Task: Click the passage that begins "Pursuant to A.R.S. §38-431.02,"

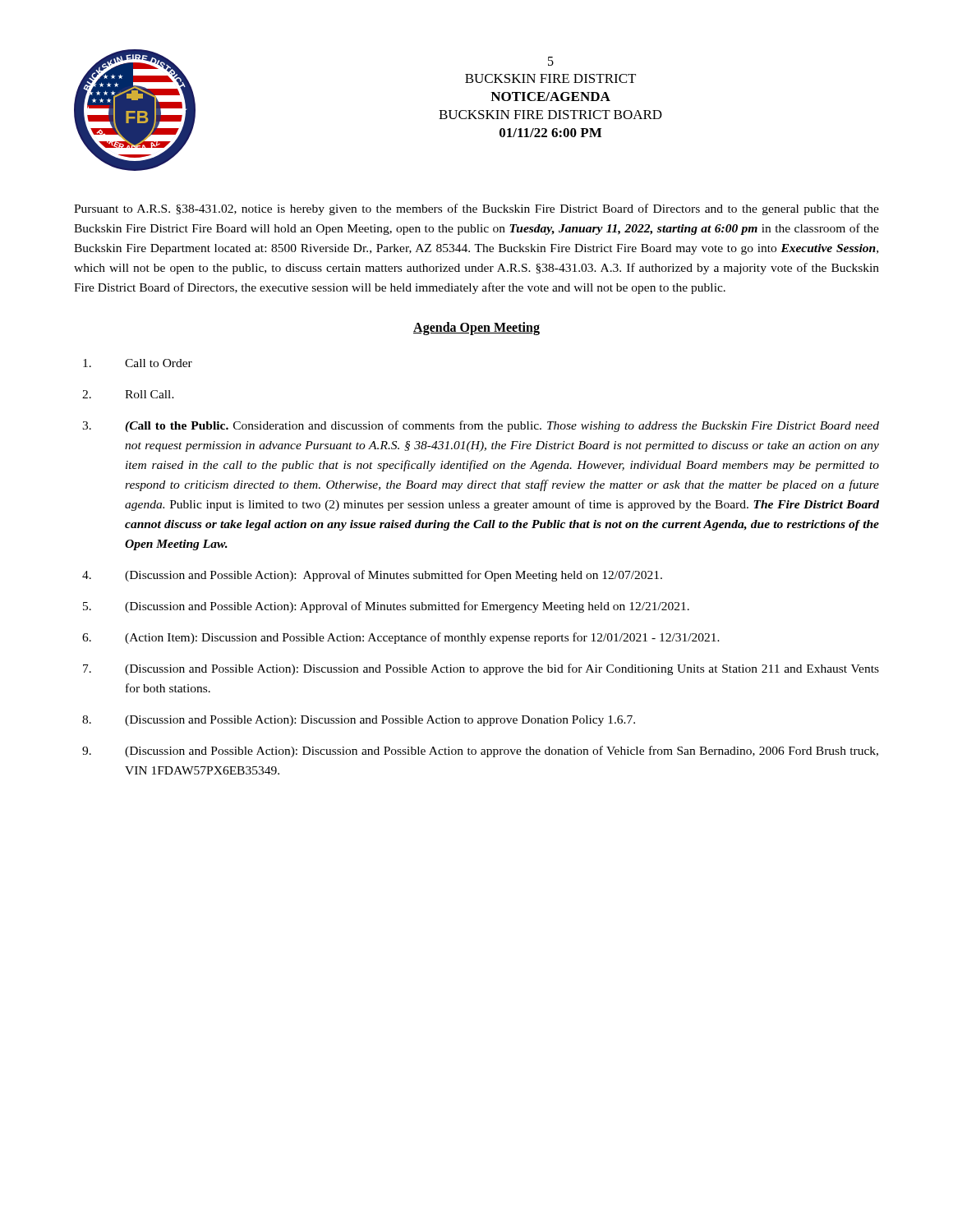Action: tap(476, 248)
